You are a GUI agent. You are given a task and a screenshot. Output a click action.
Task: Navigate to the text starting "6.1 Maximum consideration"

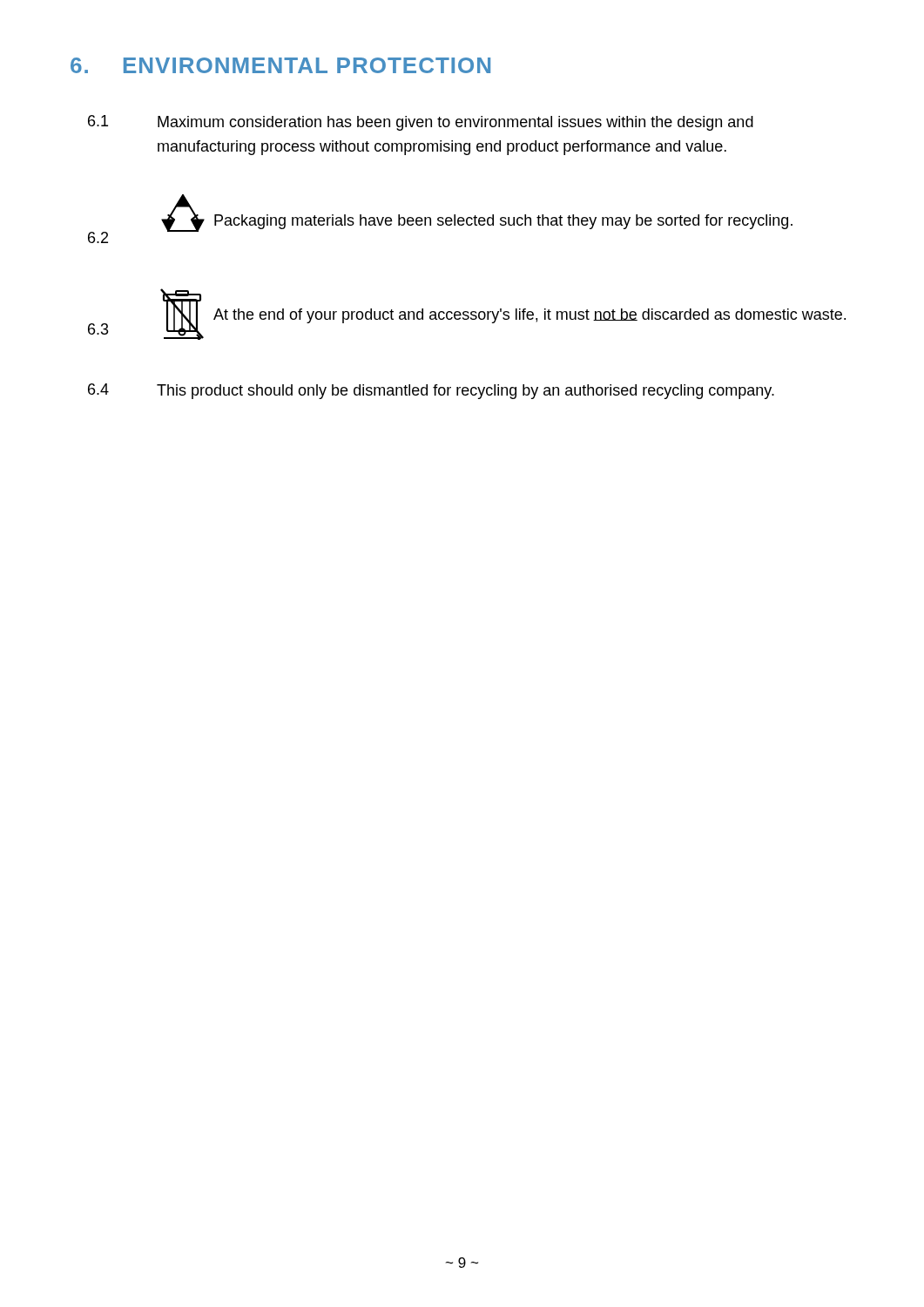click(471, 135)
